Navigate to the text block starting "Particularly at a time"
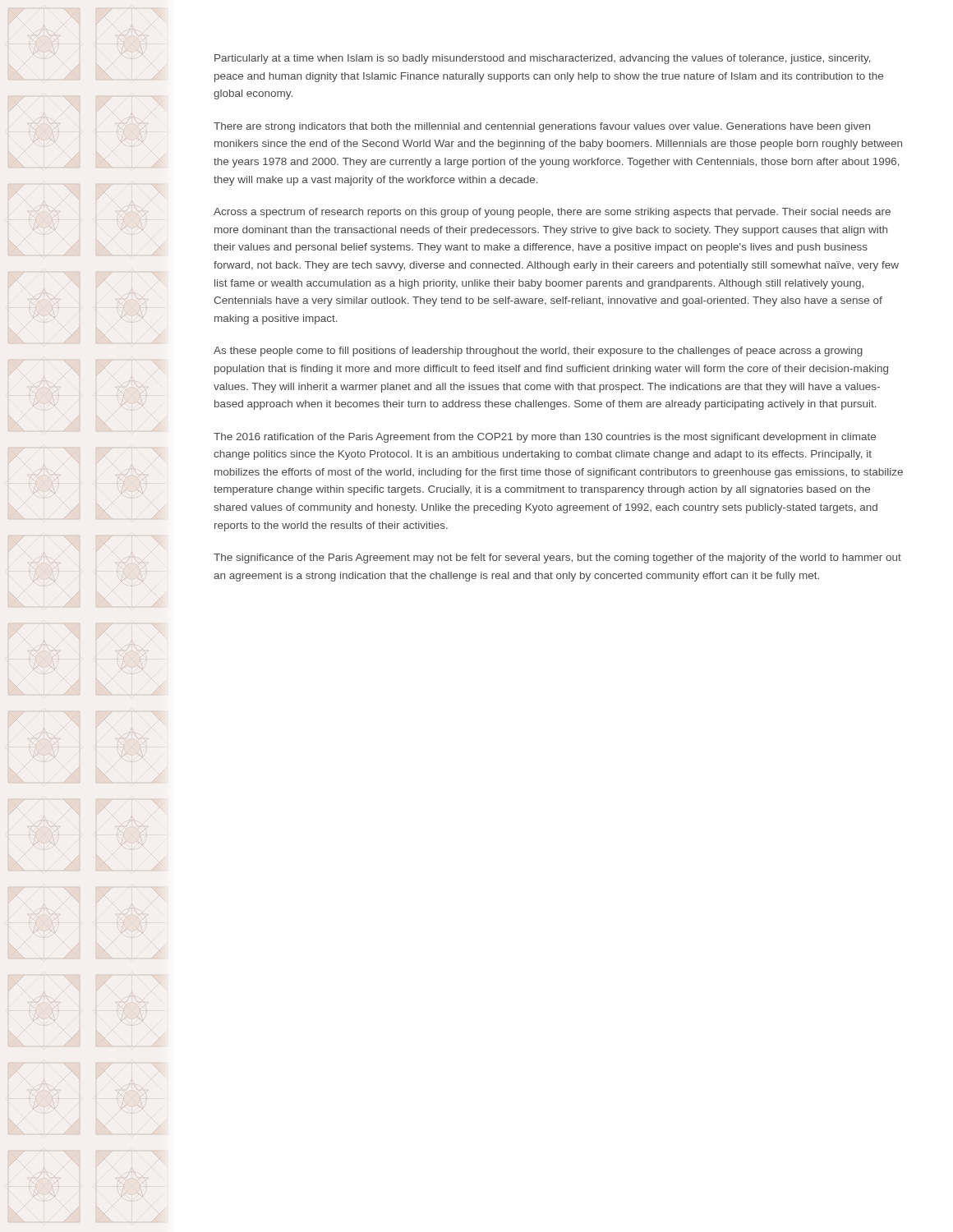The width and height of the screenshot is (953, 1232). coord(549,76)
